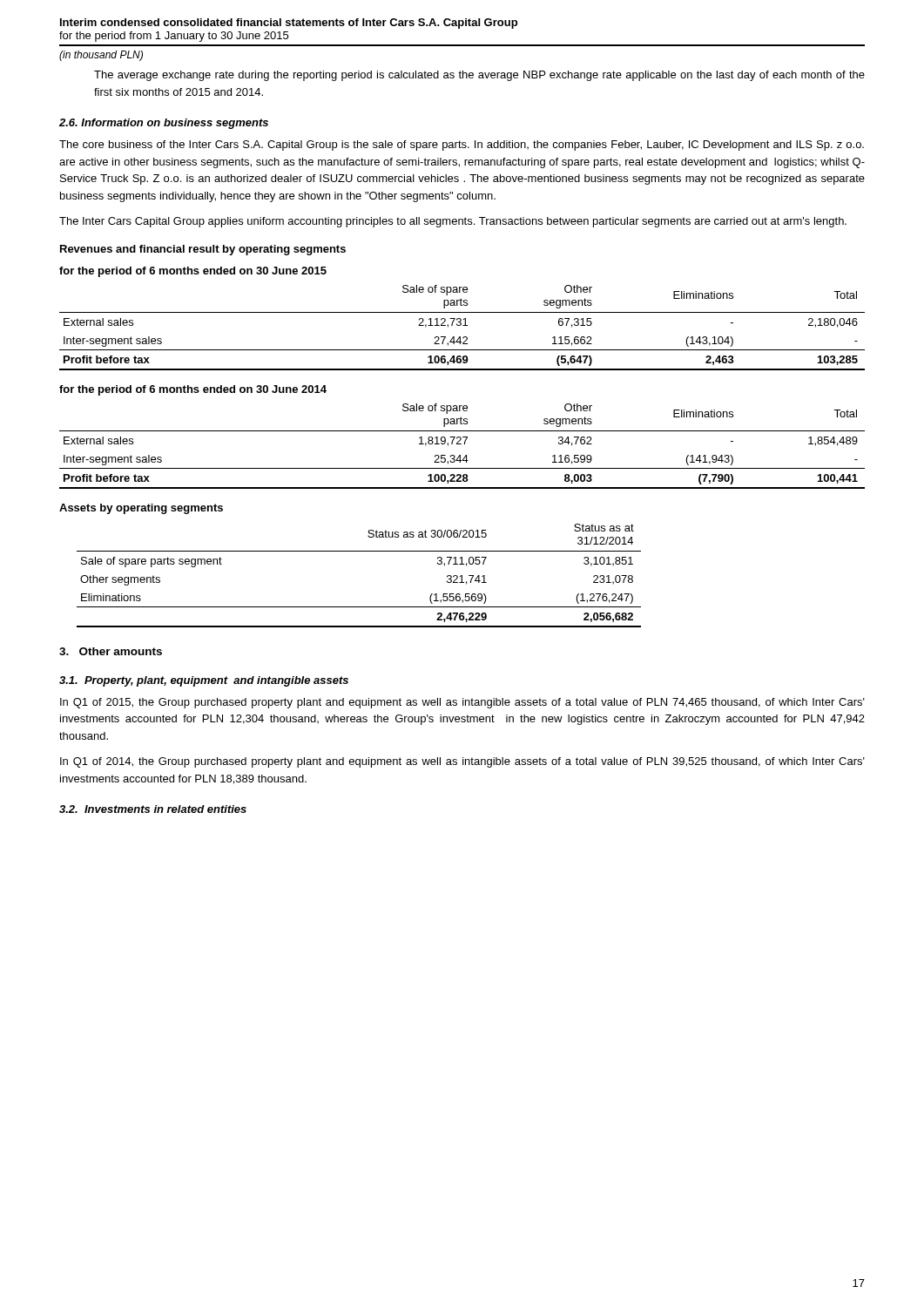Point to the passage starting "The average exchange rate during the"
Screen dimensions: 1307x924
pos(479,83)
